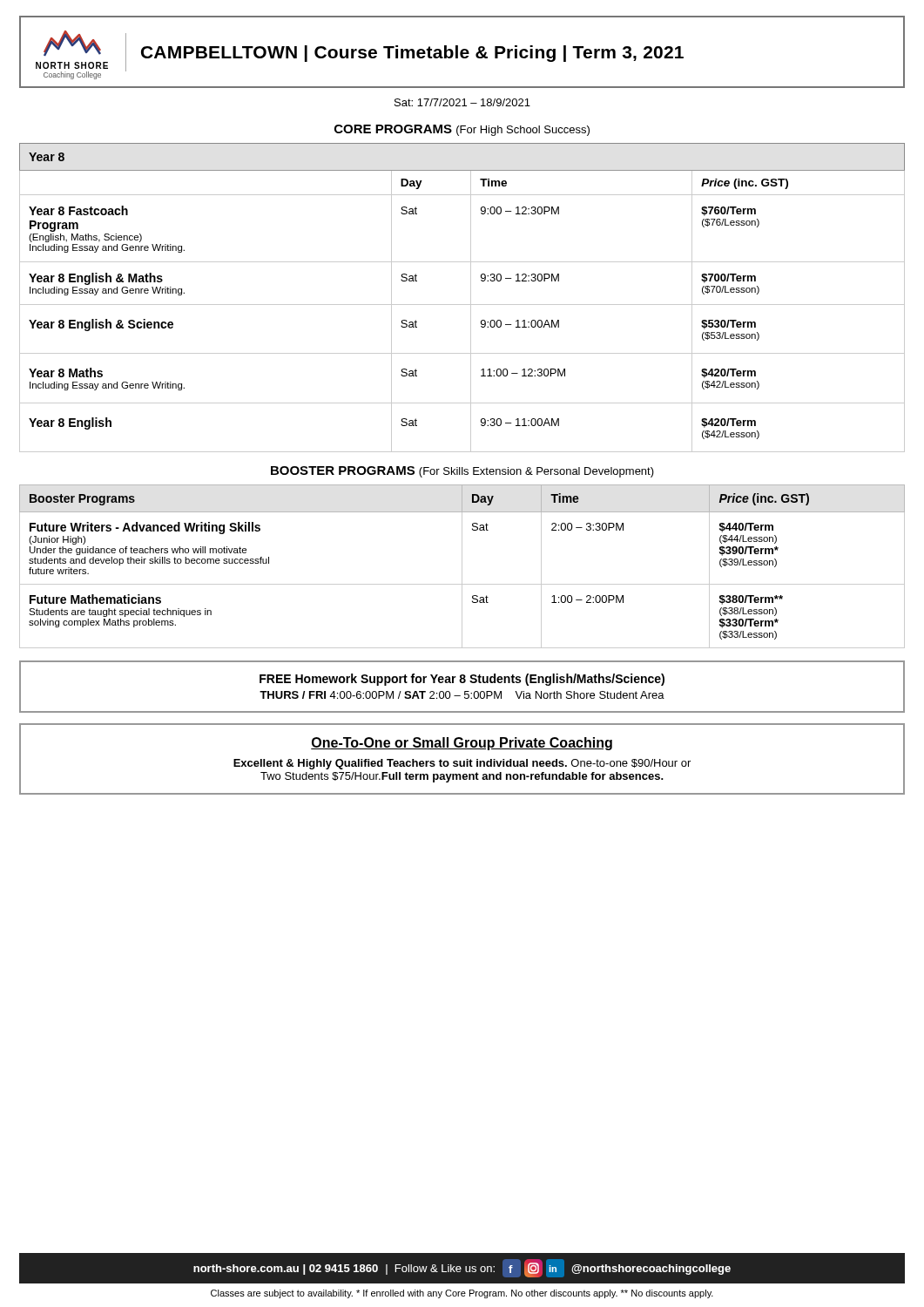
Task: Where does it say "Sat: 17/7/2021 – 18/9/2021"?
Action: click(x=462, y=102)
